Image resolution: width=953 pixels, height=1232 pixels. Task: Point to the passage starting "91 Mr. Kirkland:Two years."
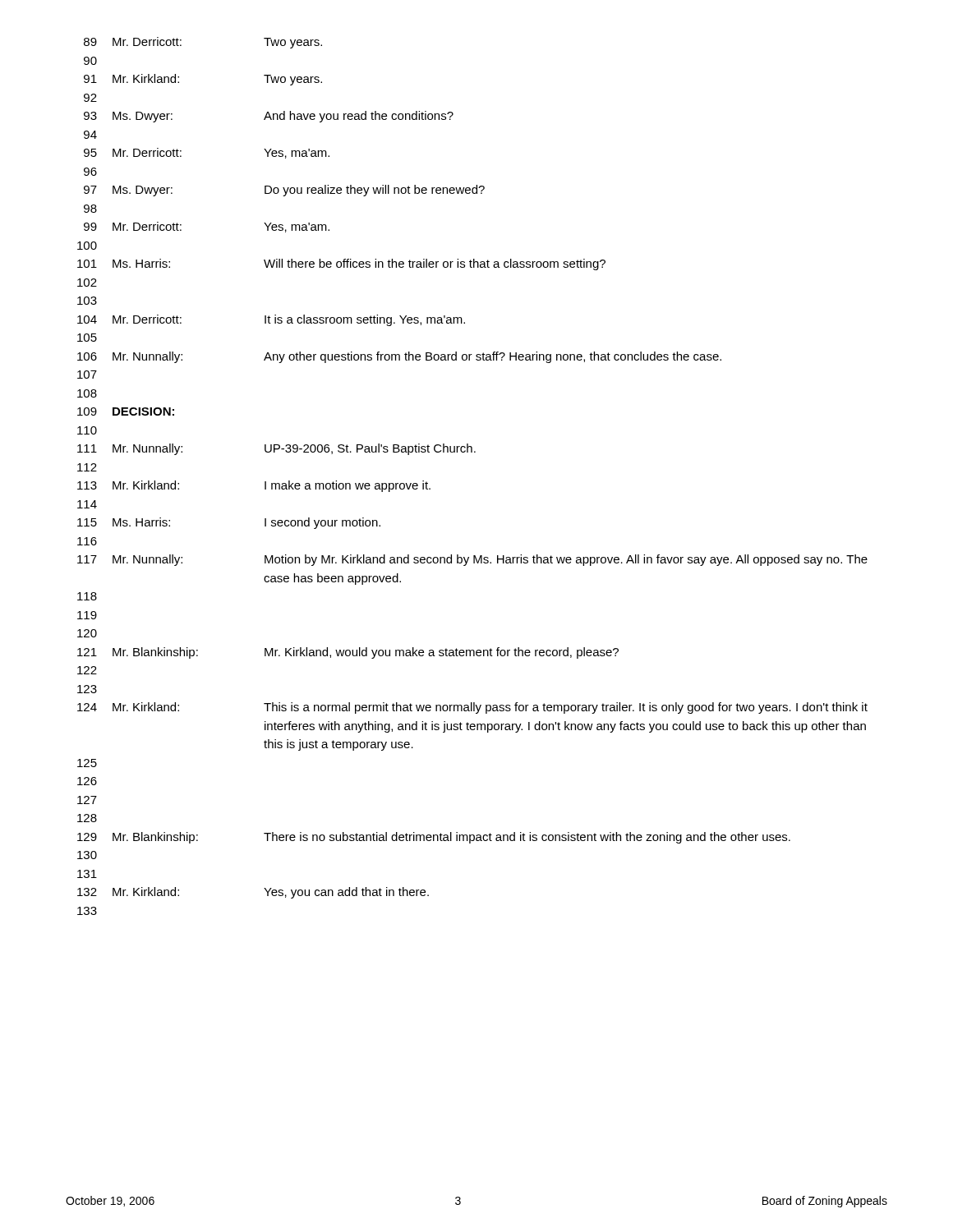click(x=145, y=79)
